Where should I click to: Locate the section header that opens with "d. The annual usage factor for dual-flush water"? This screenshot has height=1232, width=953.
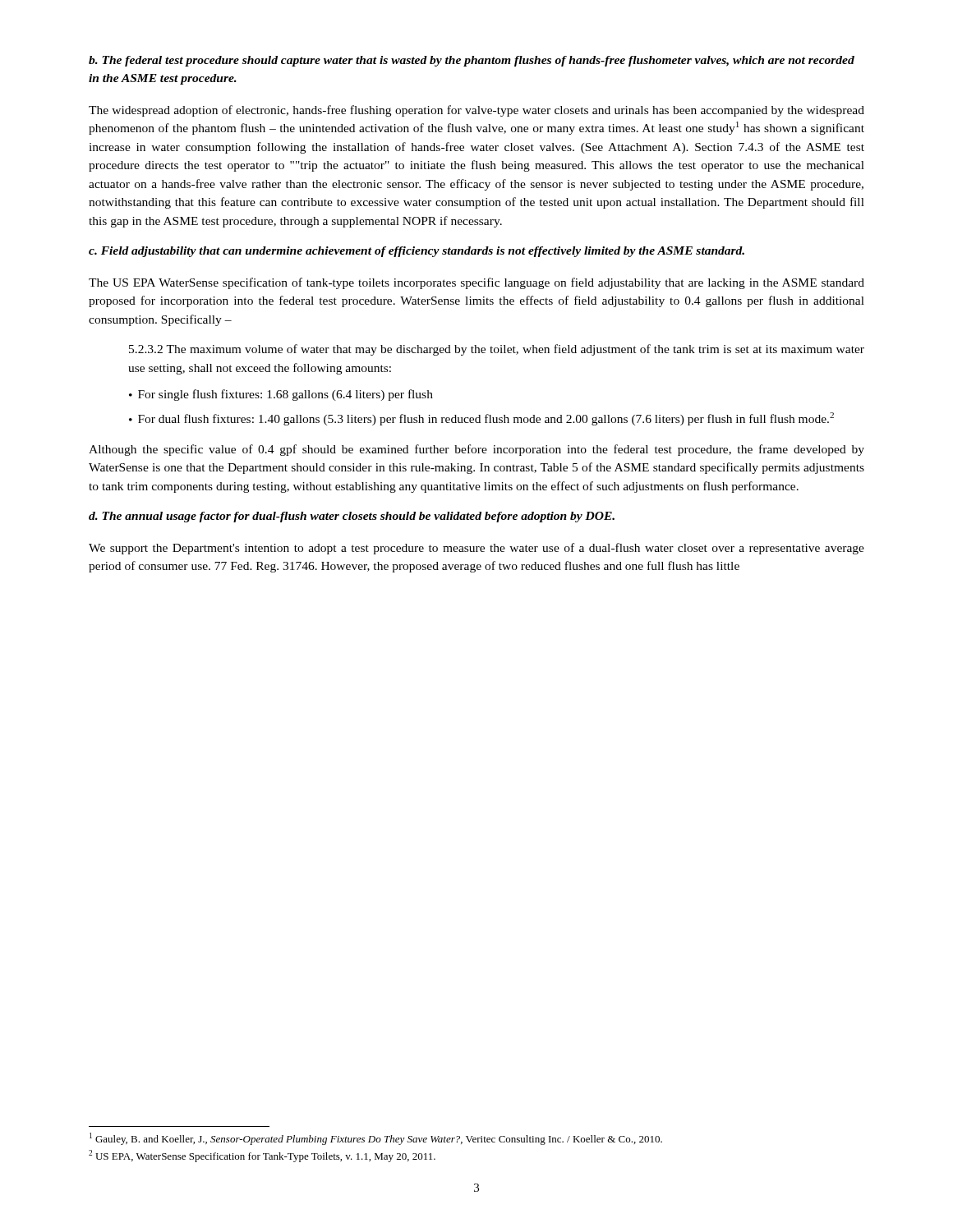coord(476,516)
